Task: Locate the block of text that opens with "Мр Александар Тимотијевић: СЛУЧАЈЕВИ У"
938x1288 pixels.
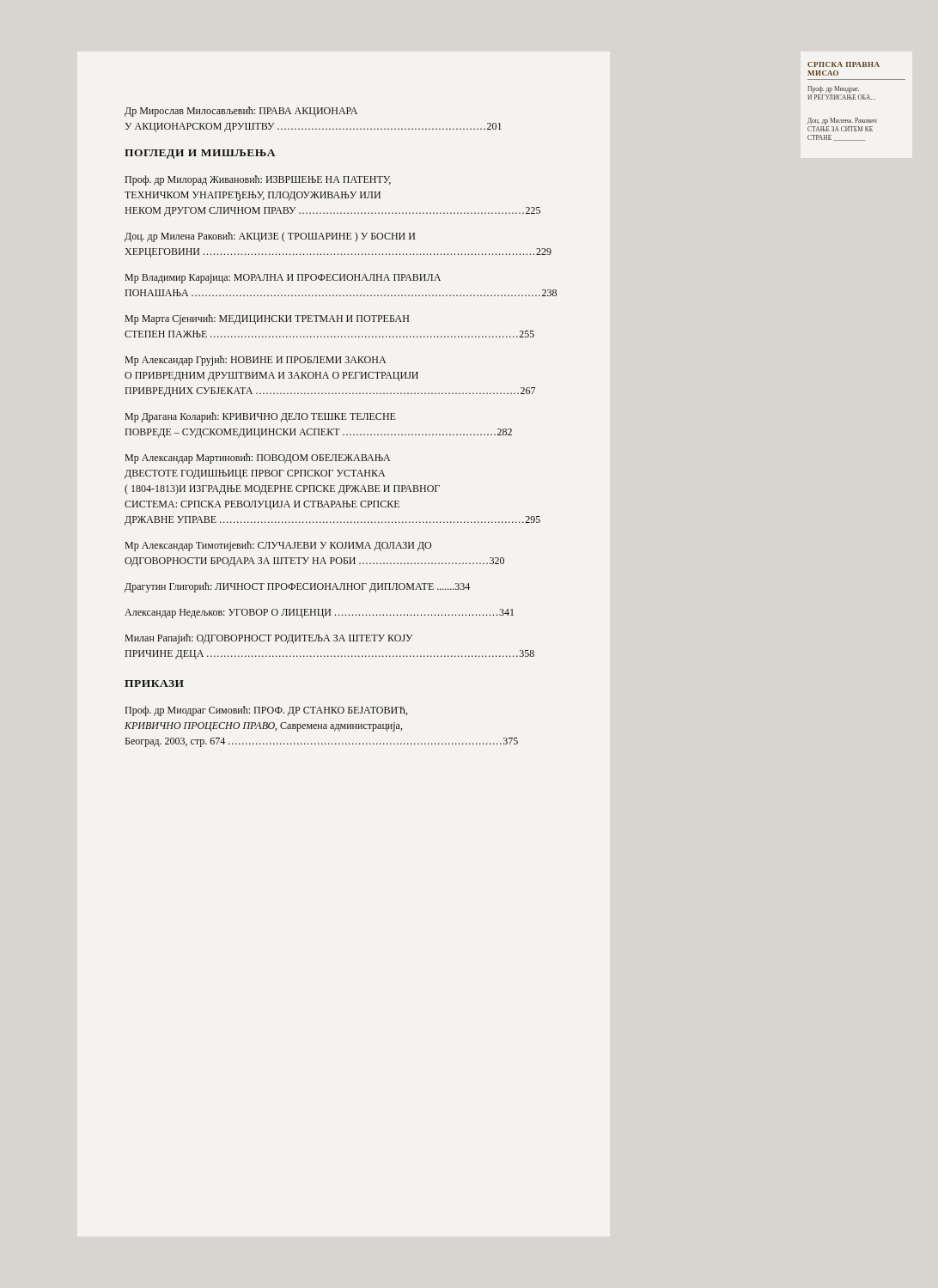Action: (315, 553)
